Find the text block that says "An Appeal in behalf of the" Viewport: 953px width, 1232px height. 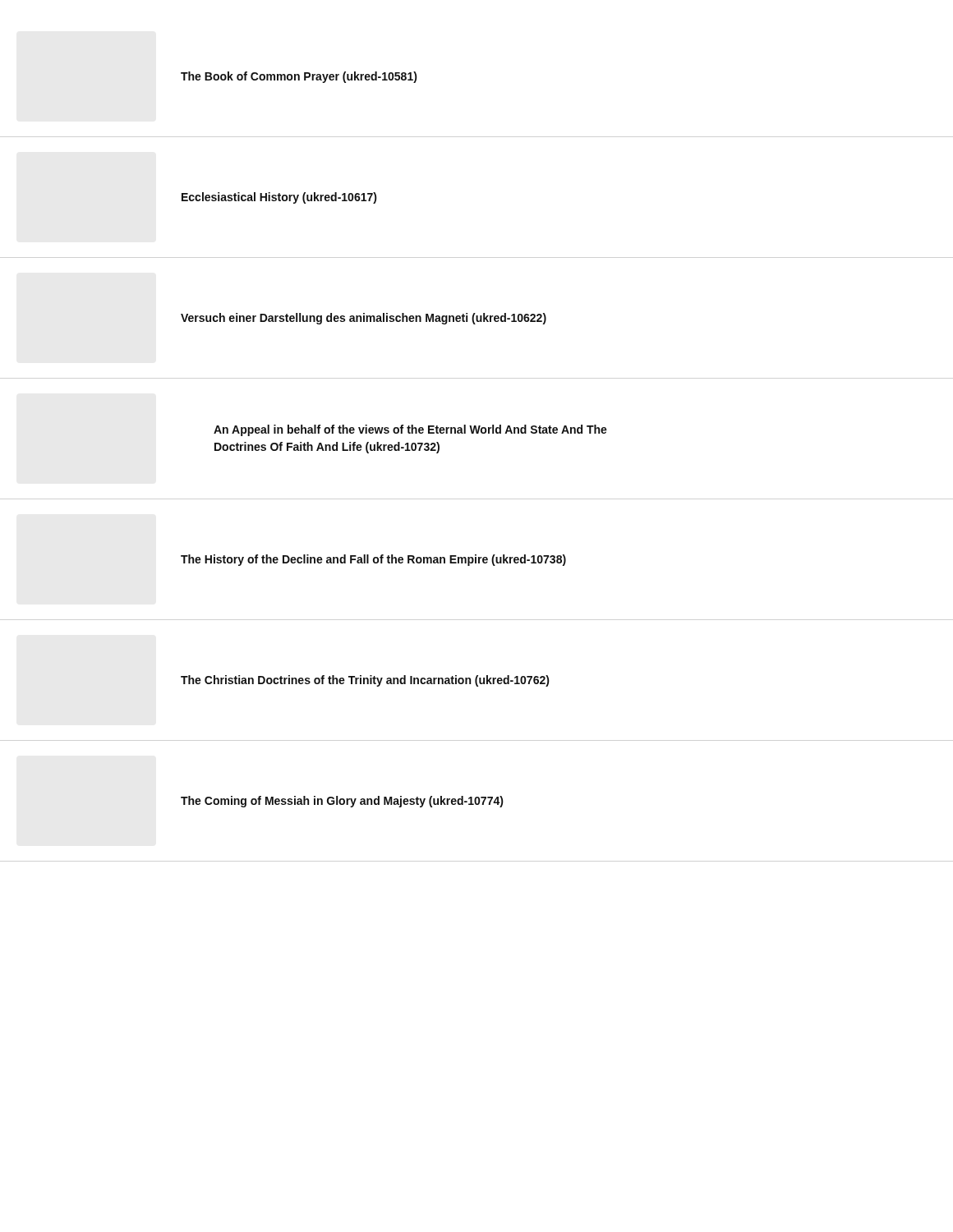(316, 439)
